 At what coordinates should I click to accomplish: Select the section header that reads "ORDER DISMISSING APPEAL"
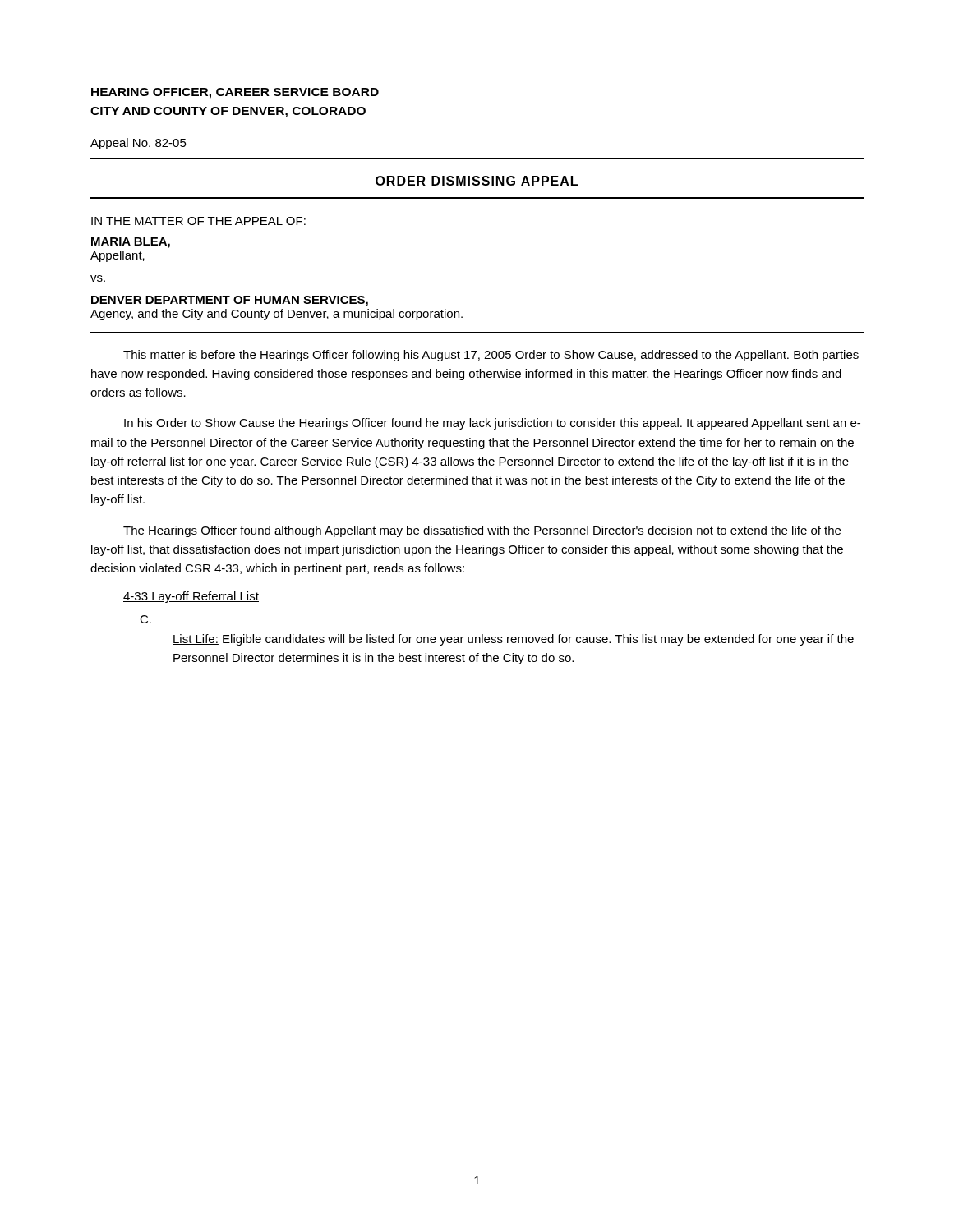[477, 181]
